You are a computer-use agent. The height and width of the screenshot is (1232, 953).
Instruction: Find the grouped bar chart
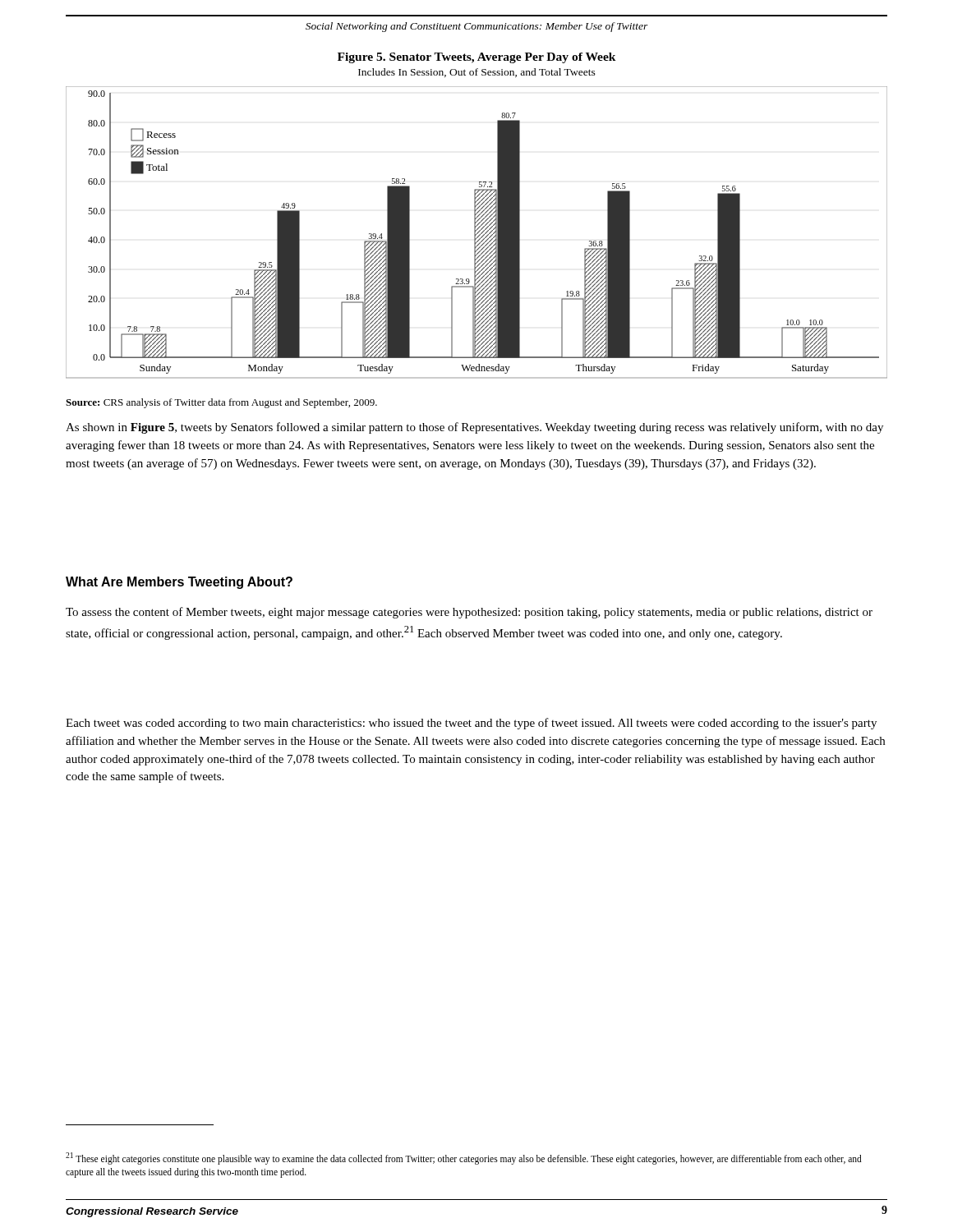pos(476,238)
